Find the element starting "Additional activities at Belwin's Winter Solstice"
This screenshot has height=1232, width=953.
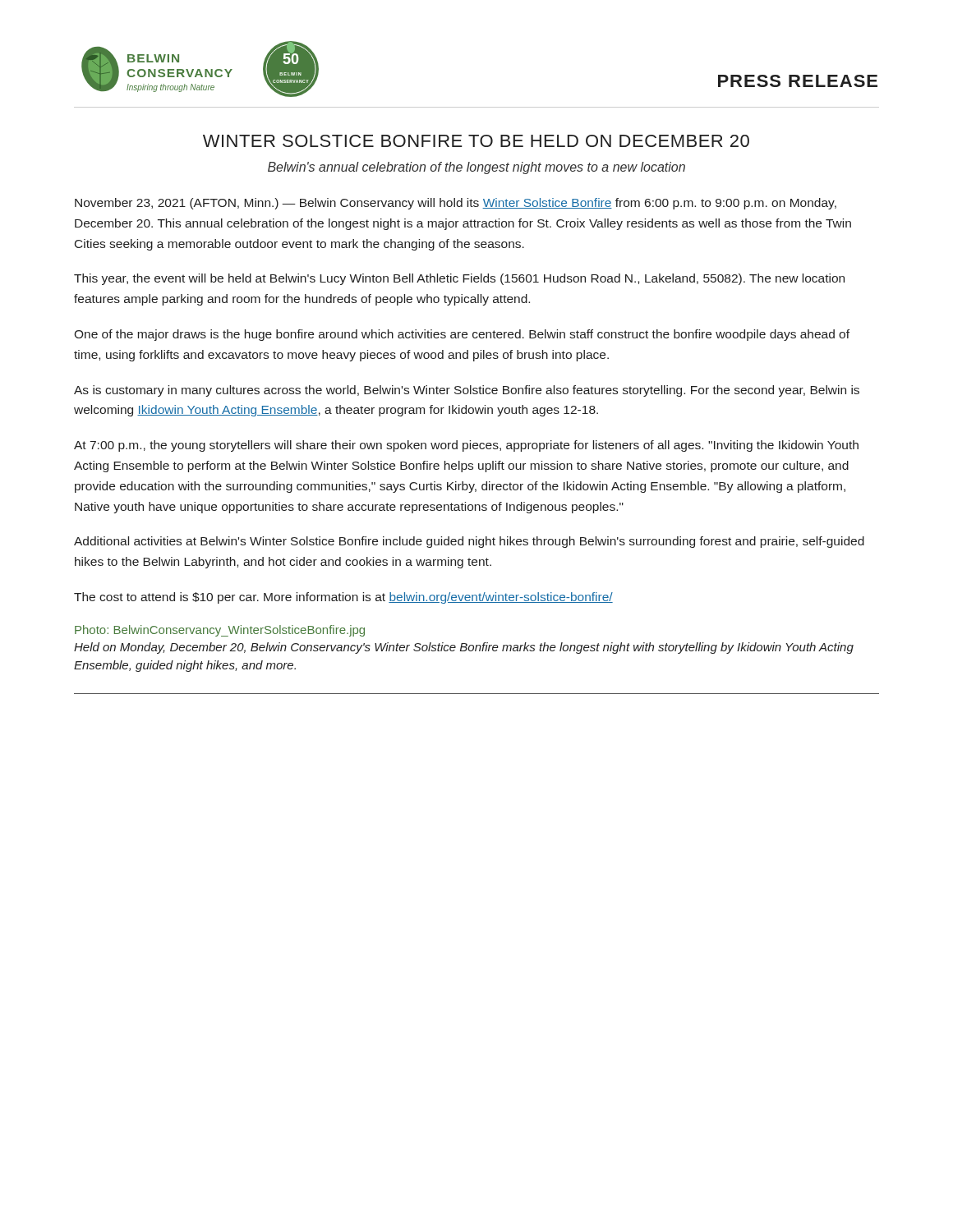[469, 551]
